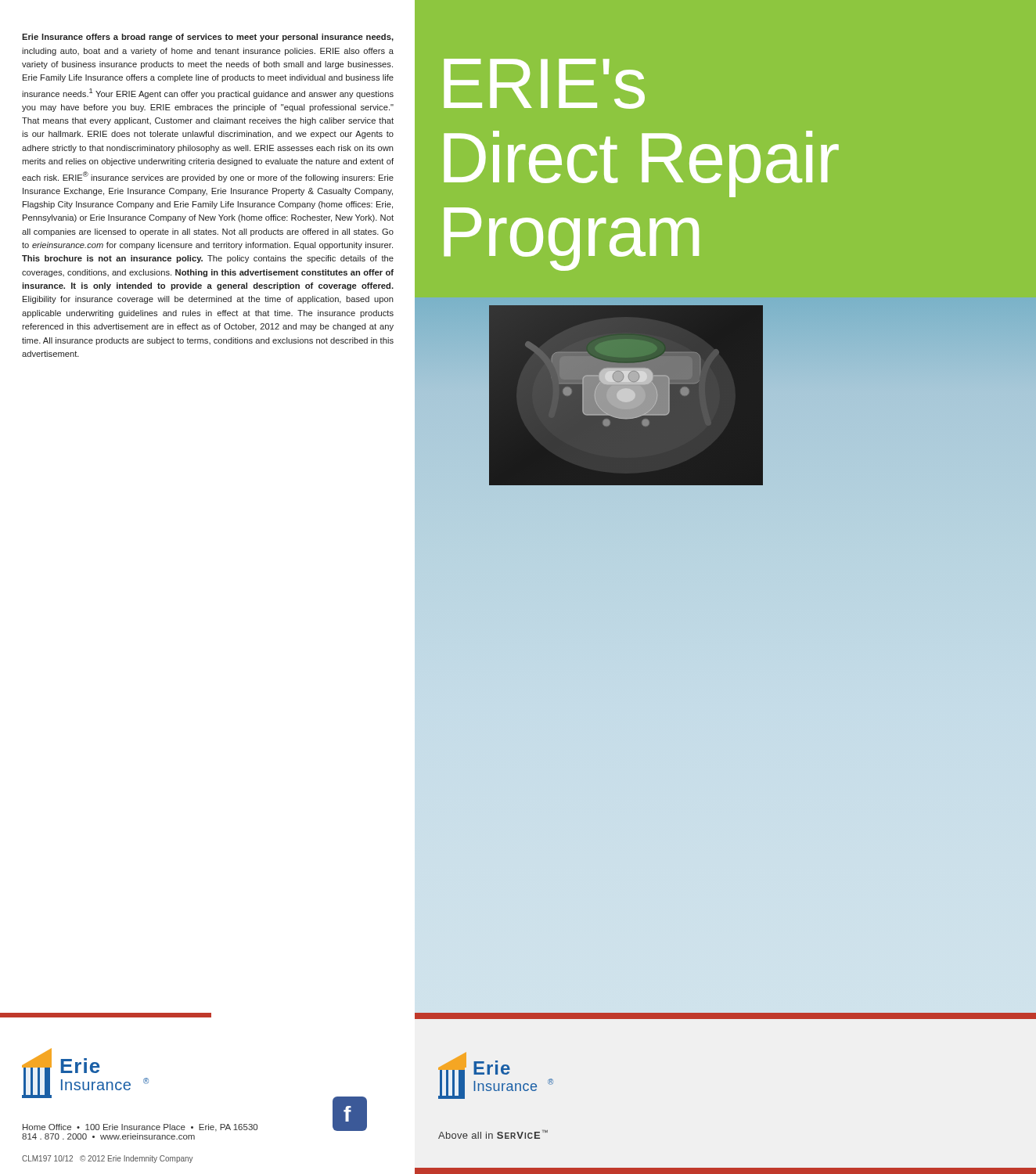Locate the text block starting "Above all in SERVICE™"
Screen dimensions: 1174x1036
pyautogui.click(x=493, y=1135)
